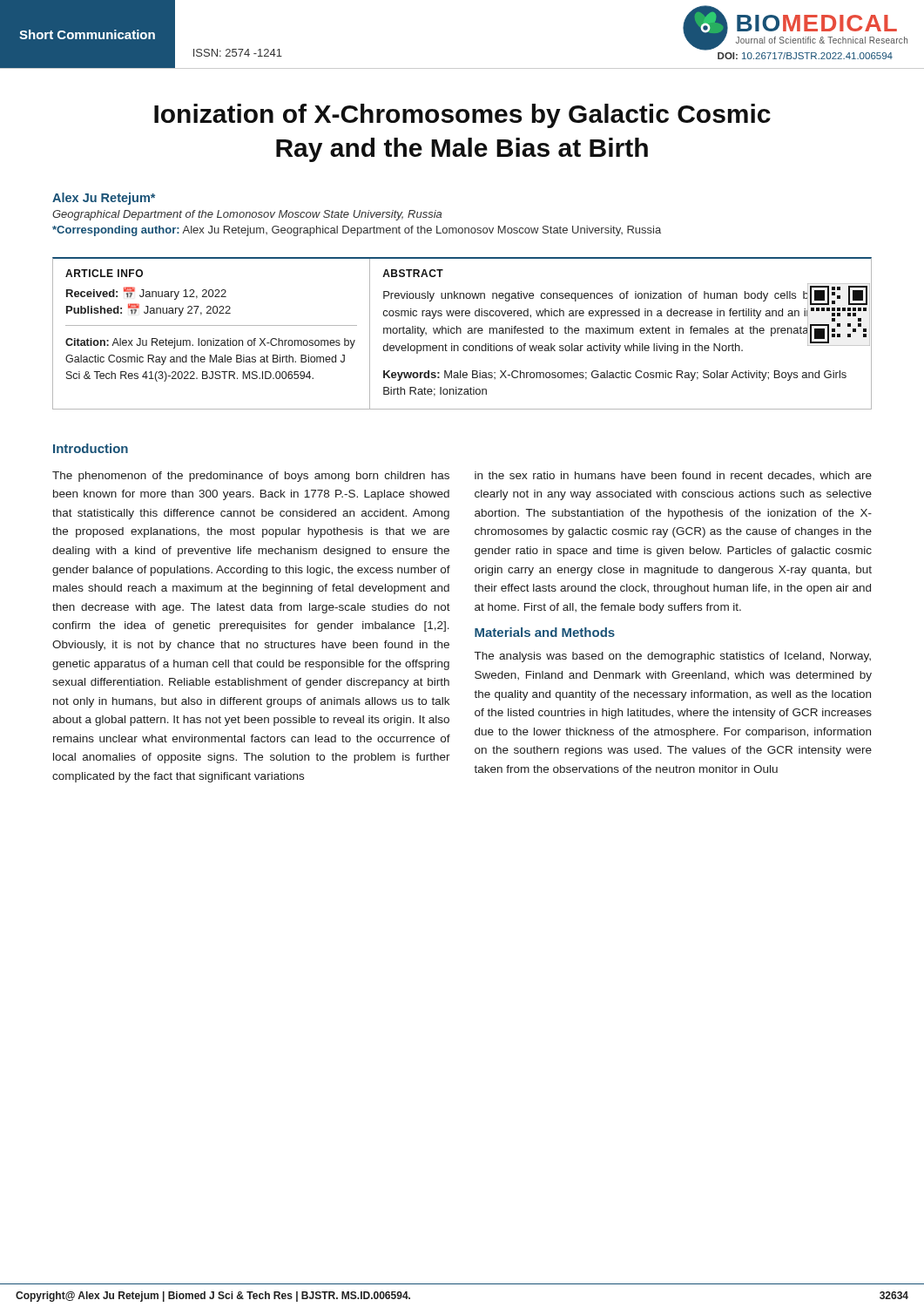Click the passage that begins "Geographical Department of the Lomonosov Moscow"
The height and width of the screenshot is (1307, 924).
coord(247,214)
